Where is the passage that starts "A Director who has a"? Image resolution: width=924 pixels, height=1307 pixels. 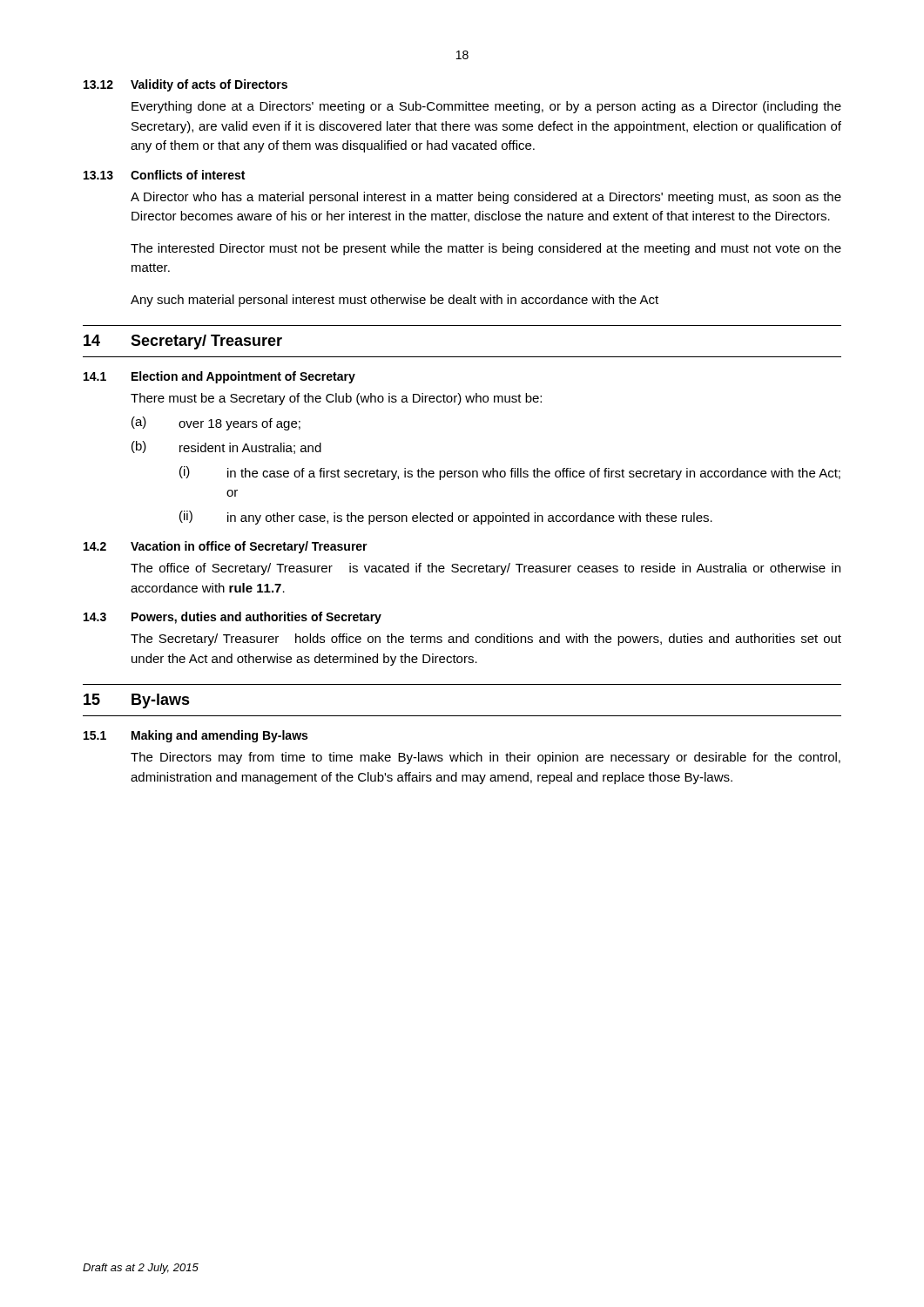pyautogui.click(x=486, y=206)
